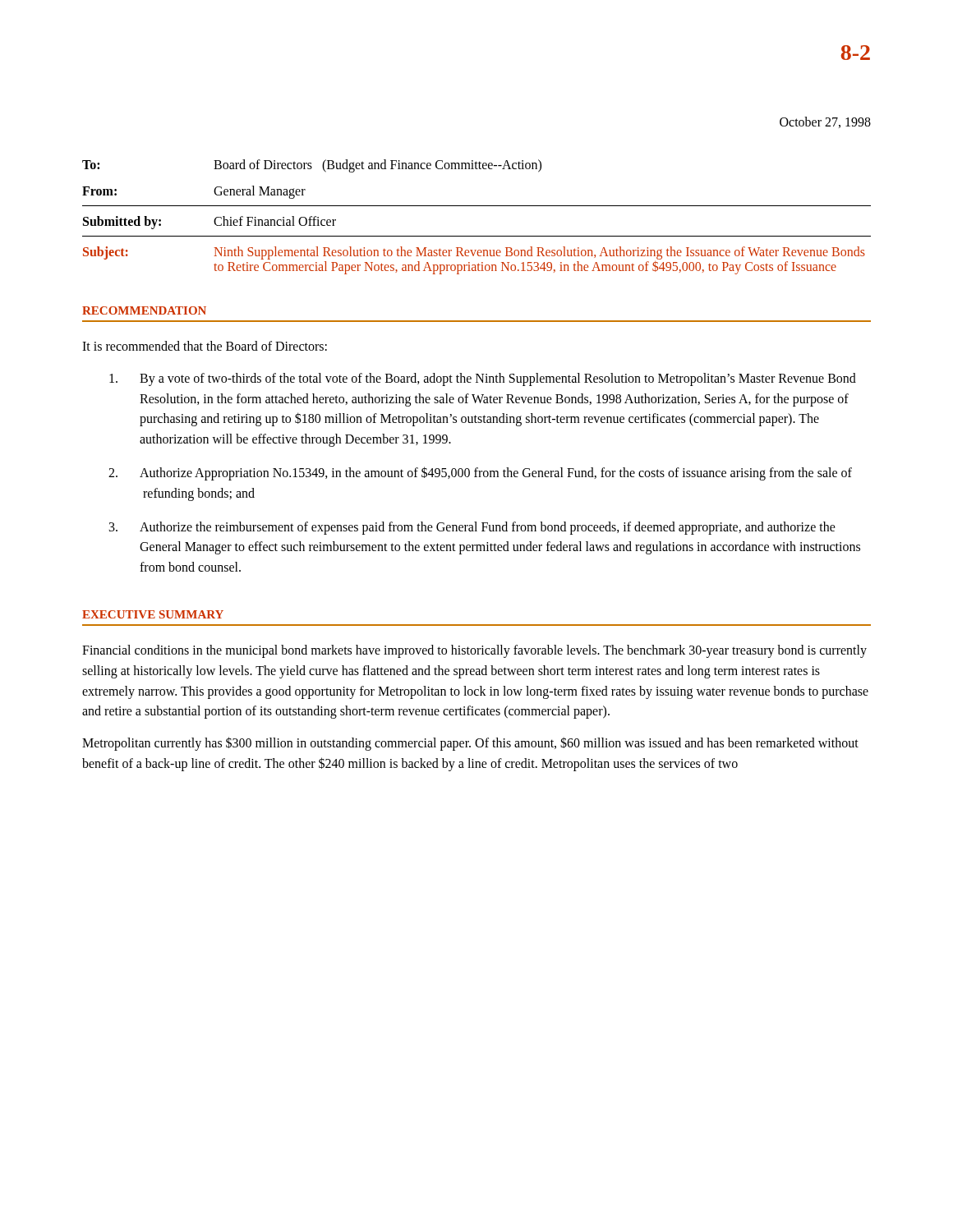
Task: Click on the text starting "From: General Manager"
Action: [97, 192]
